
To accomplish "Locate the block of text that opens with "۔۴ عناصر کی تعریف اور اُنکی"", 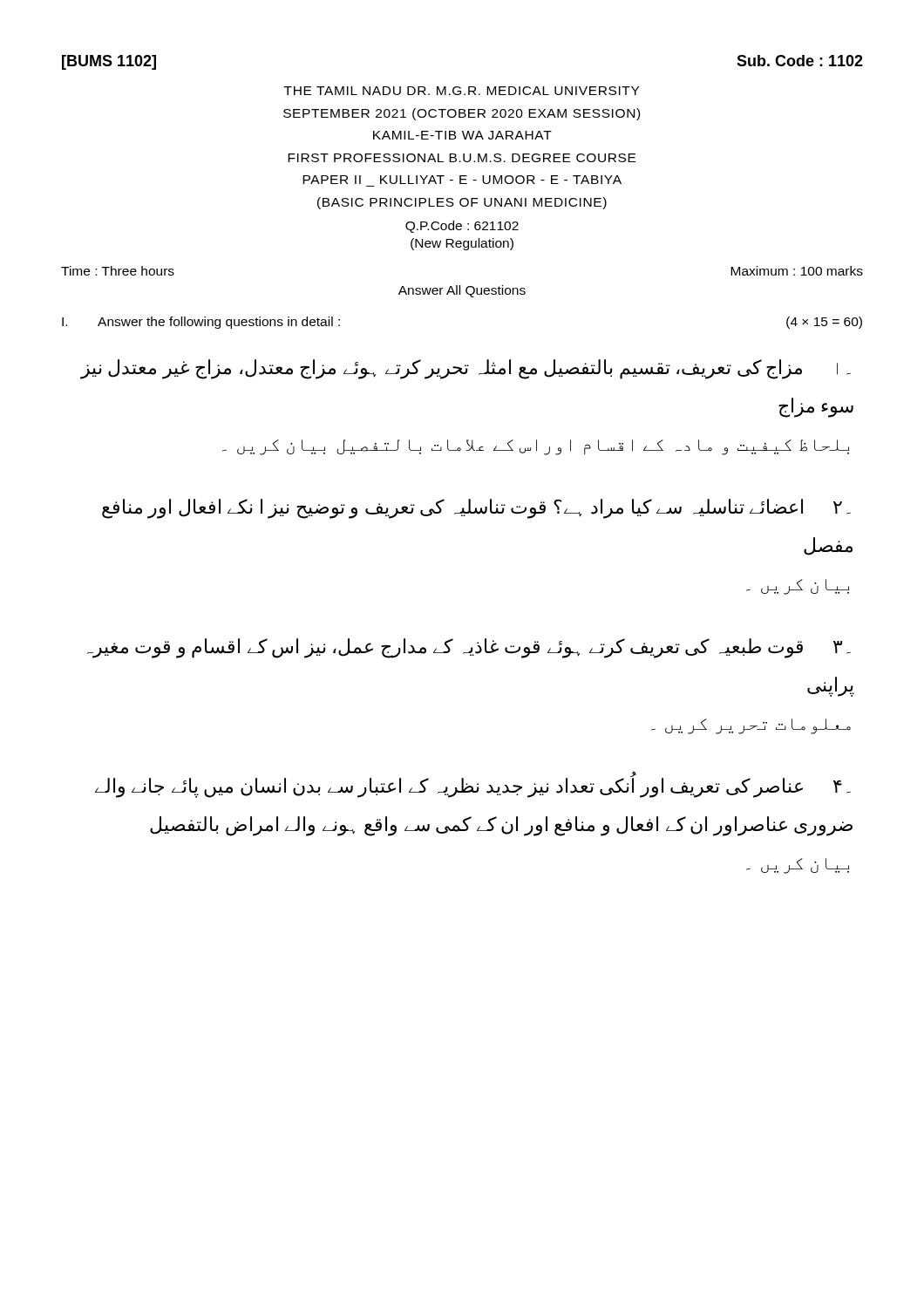I will 474,821.
